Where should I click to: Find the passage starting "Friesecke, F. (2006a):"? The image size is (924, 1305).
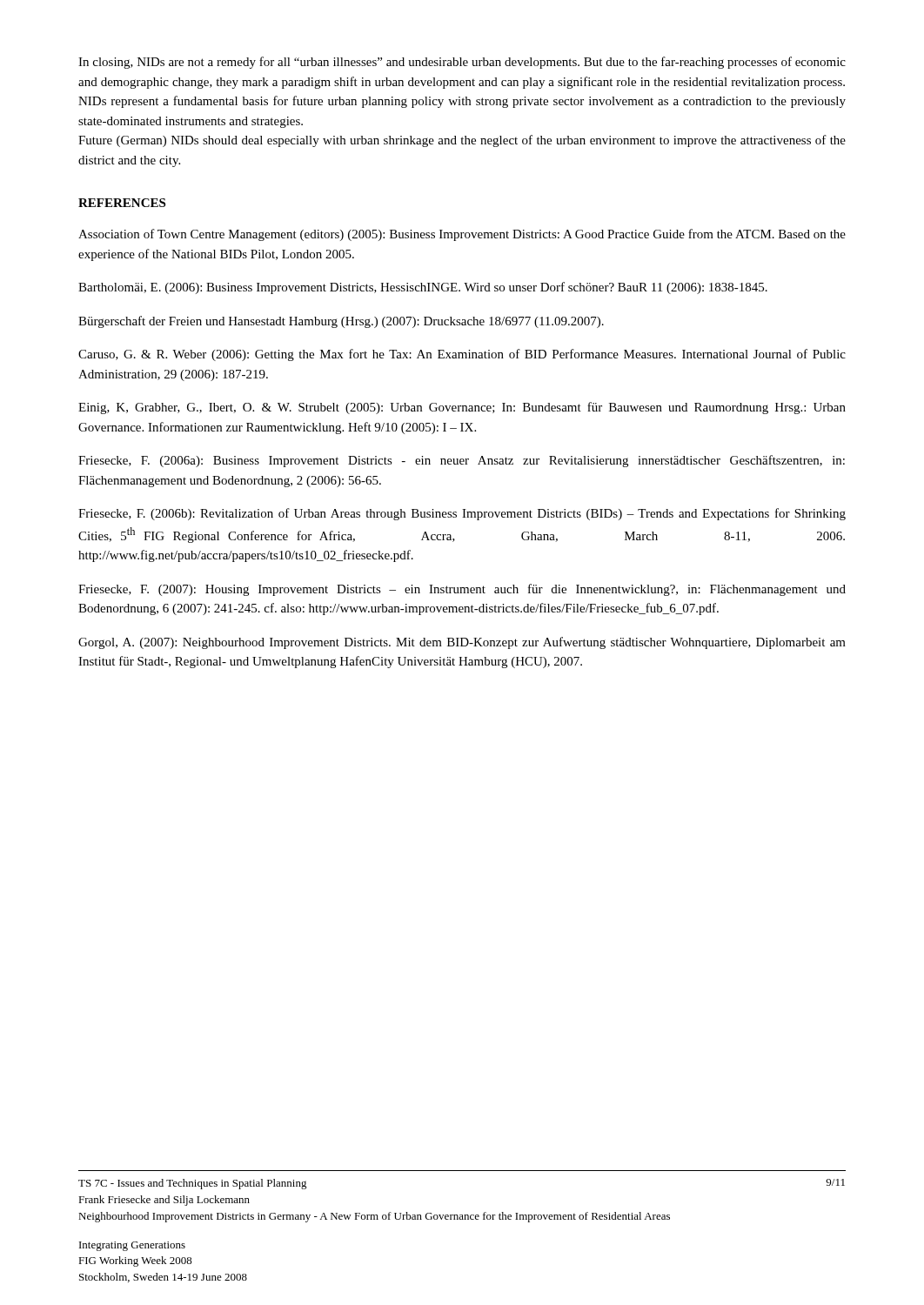click(x=462, y=470)
